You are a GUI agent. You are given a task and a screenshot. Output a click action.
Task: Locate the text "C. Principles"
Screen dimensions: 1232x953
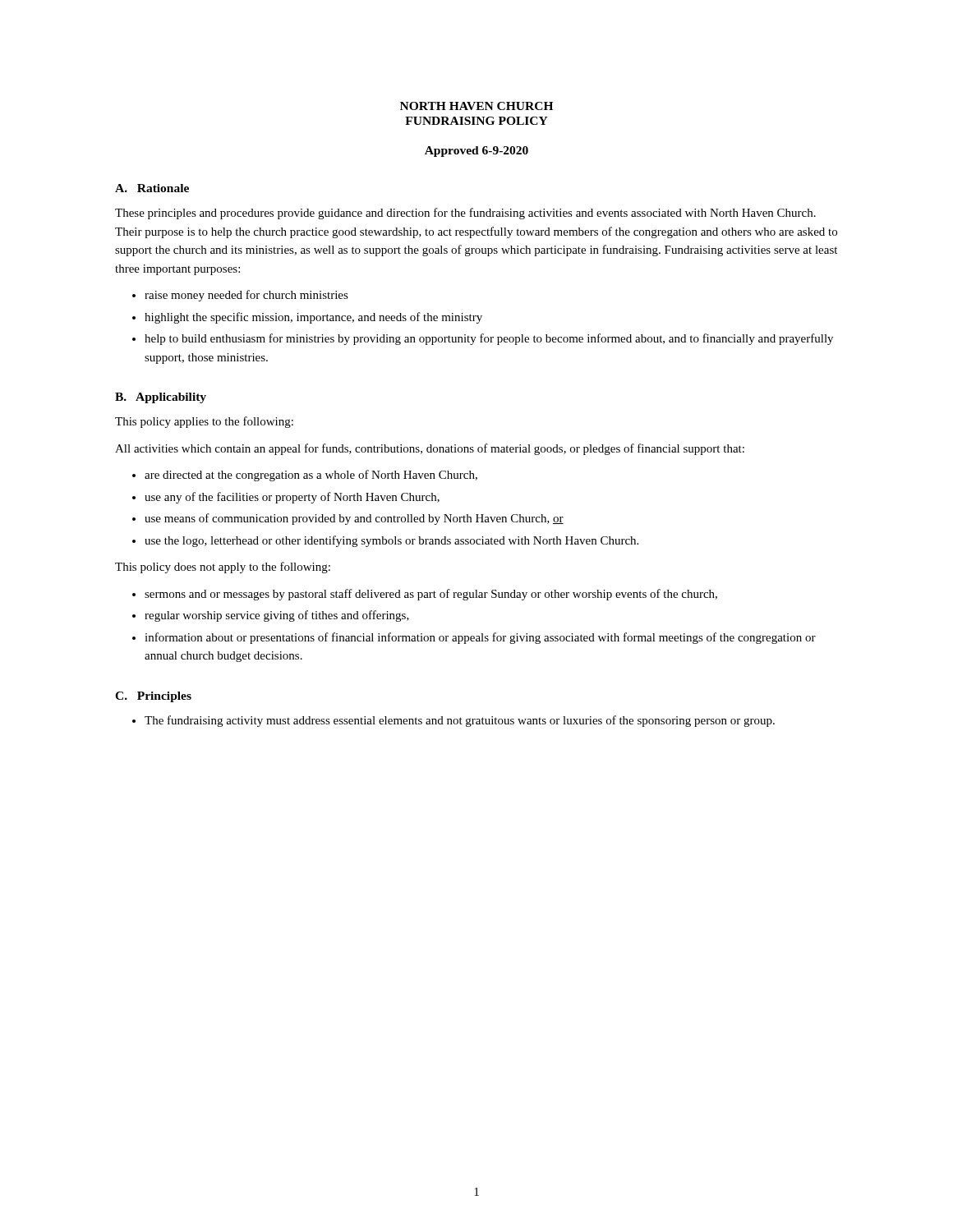pos(153,695)
